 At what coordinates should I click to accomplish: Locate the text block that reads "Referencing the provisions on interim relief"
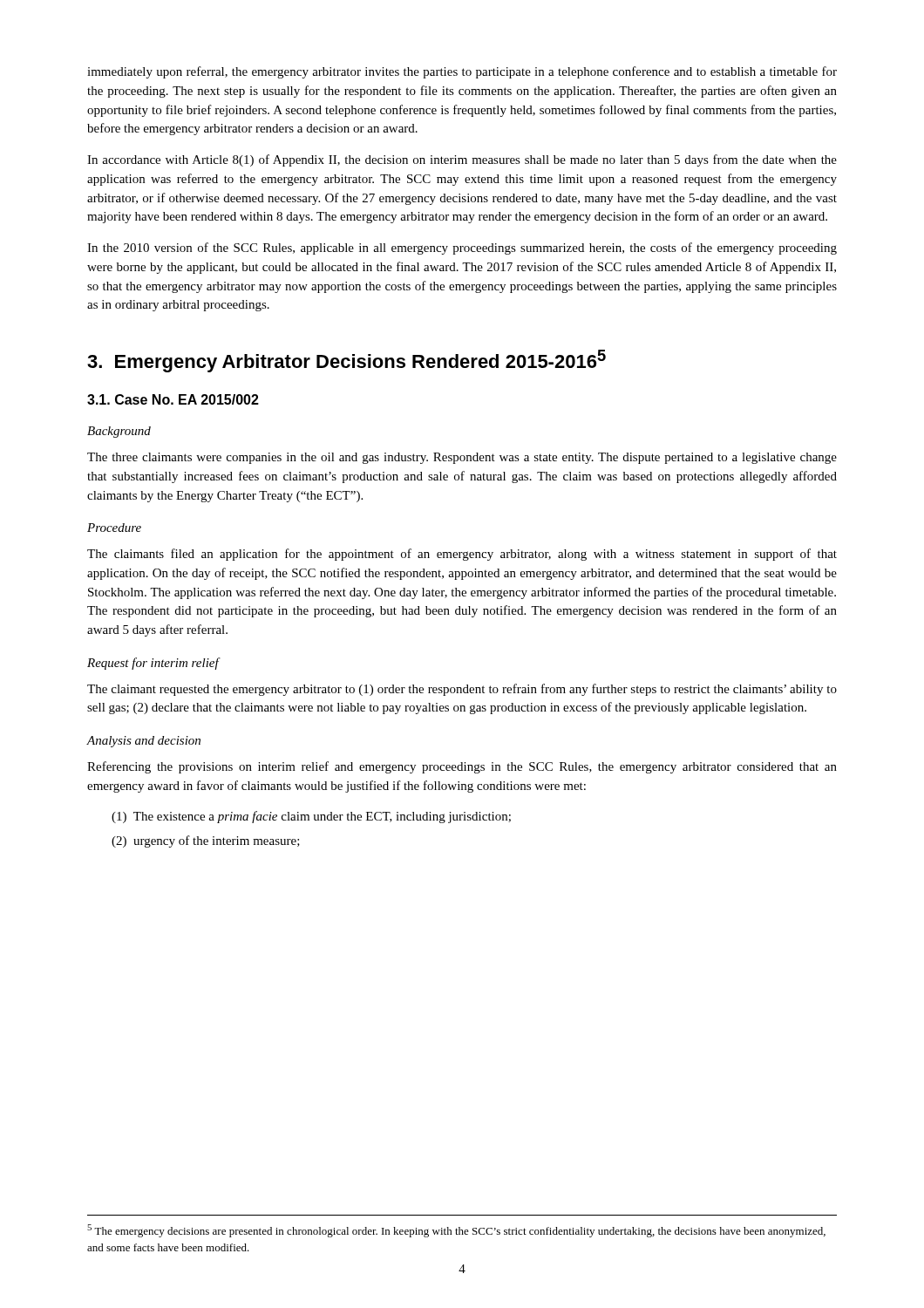pos(462,777)
